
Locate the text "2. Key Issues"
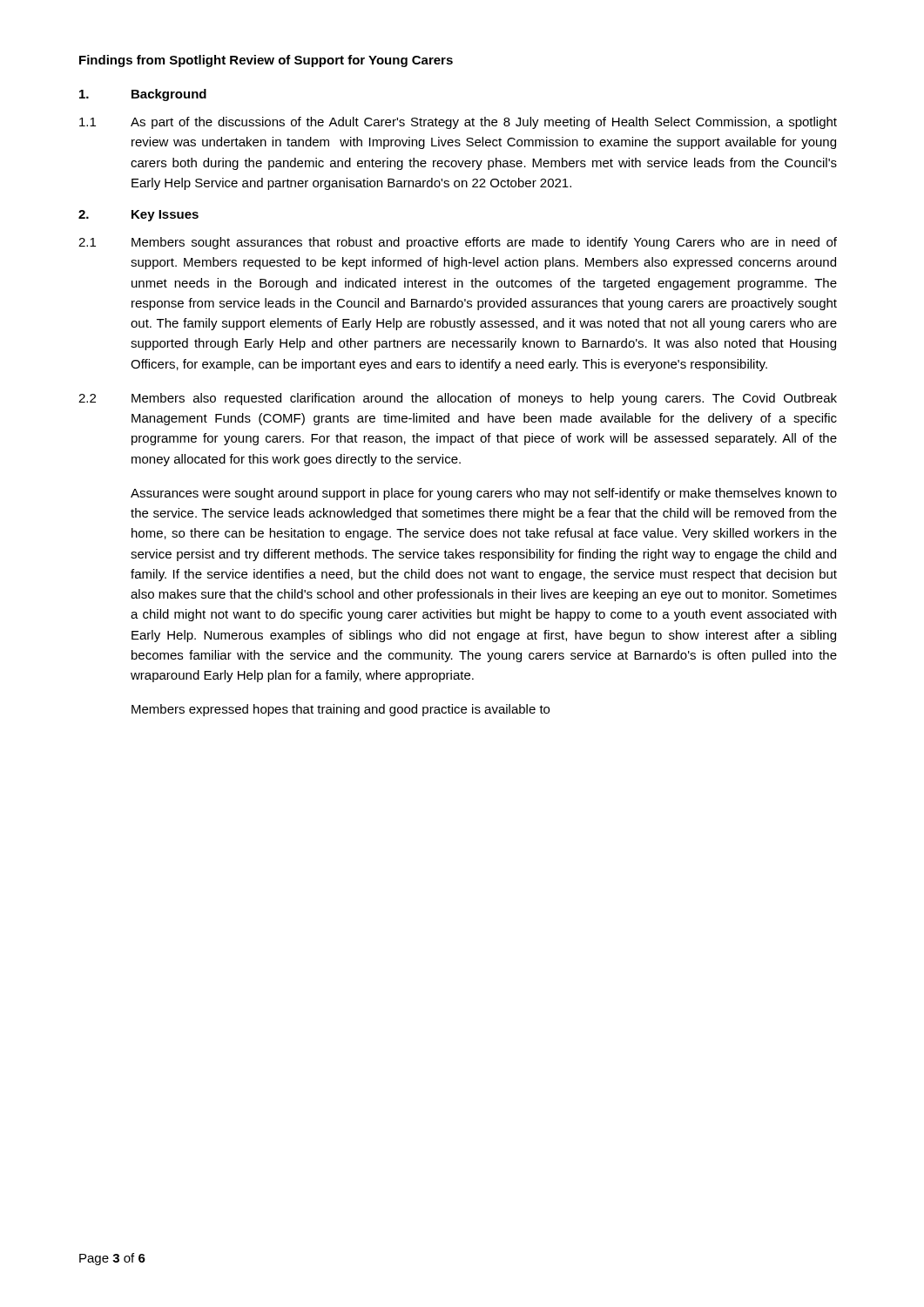(139, 214)
